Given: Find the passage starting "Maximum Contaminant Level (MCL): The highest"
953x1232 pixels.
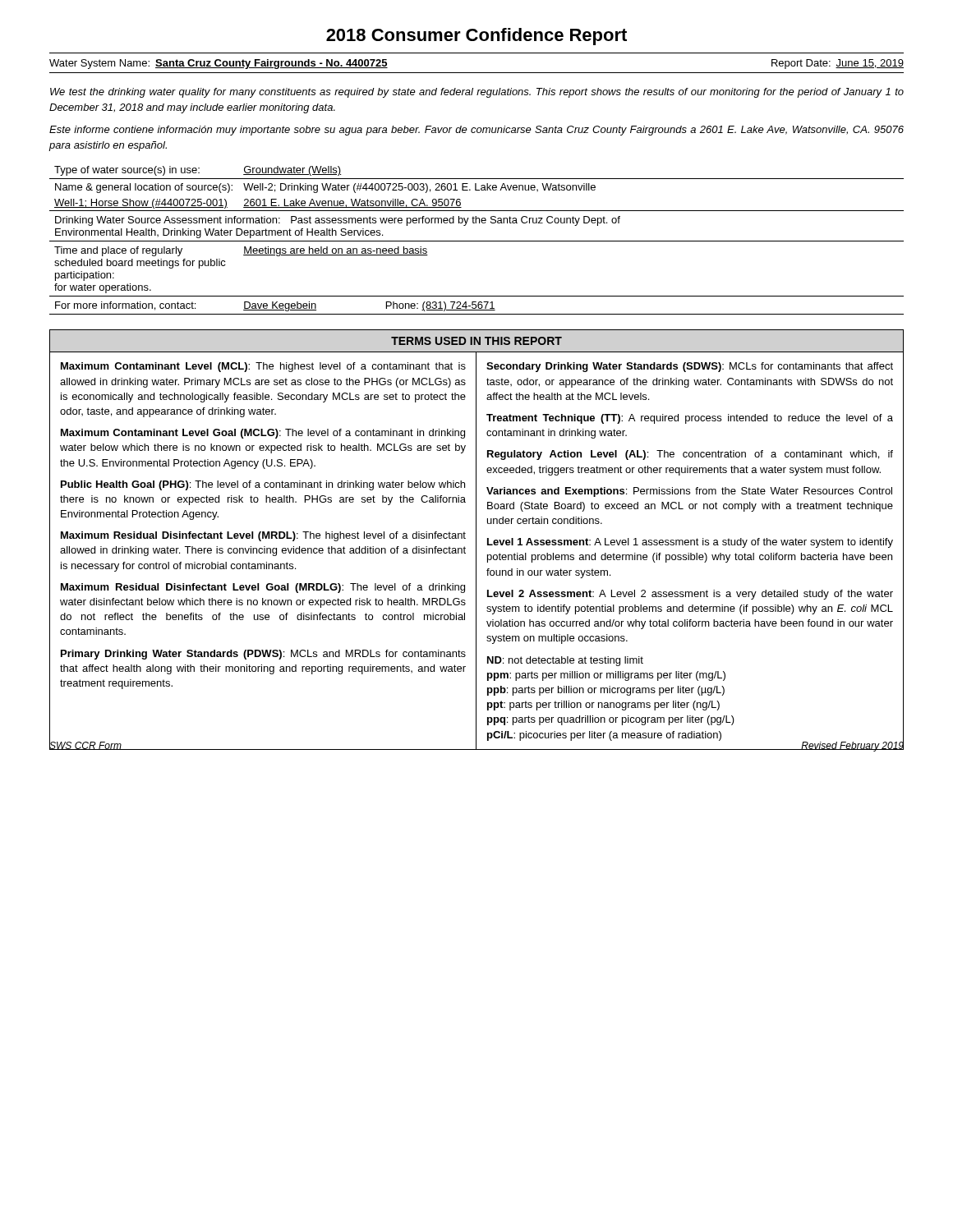Looking at the screenshot, I should click(x=263, y=525).
